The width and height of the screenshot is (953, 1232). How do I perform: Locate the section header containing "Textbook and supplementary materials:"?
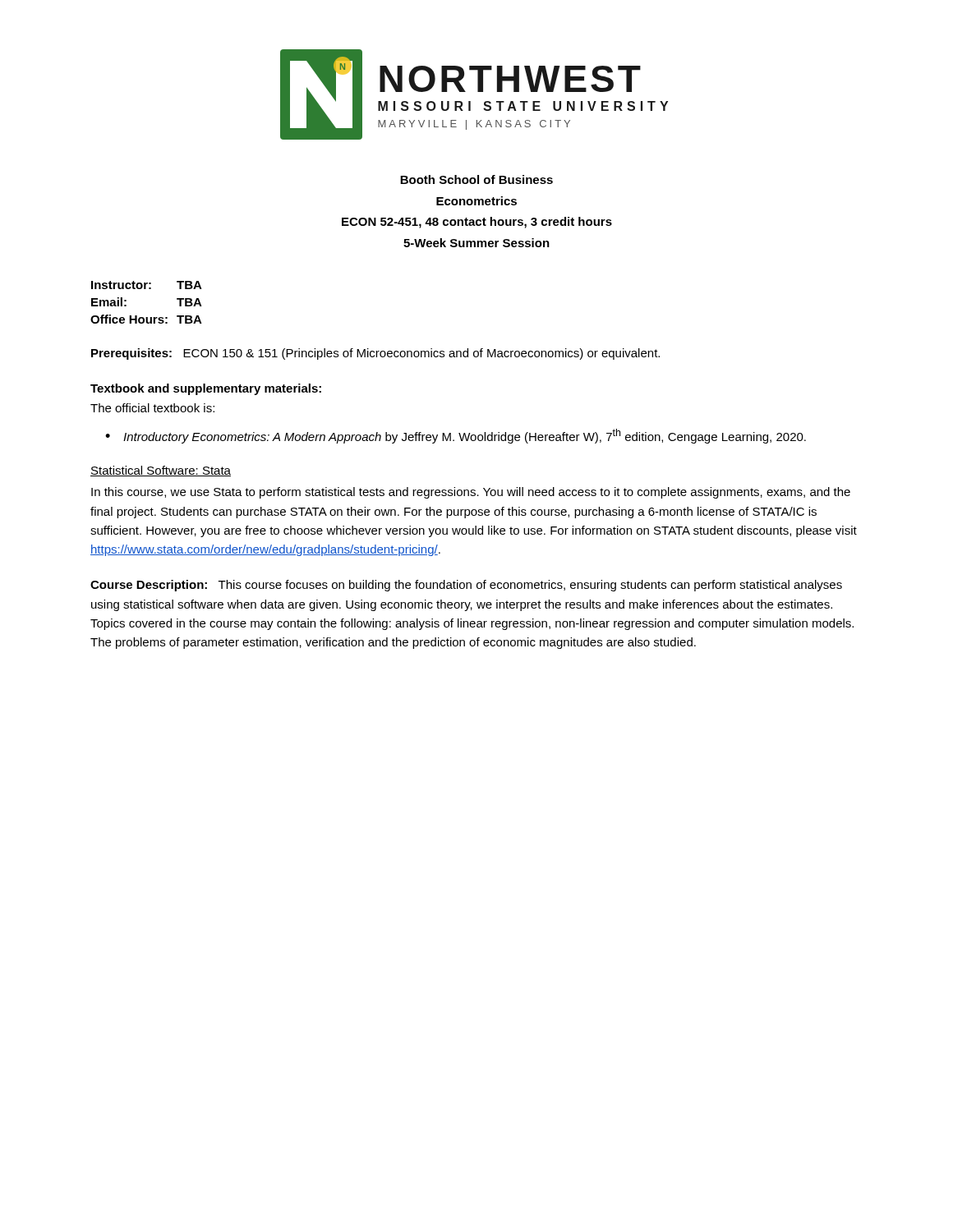[x=206, y=388]
